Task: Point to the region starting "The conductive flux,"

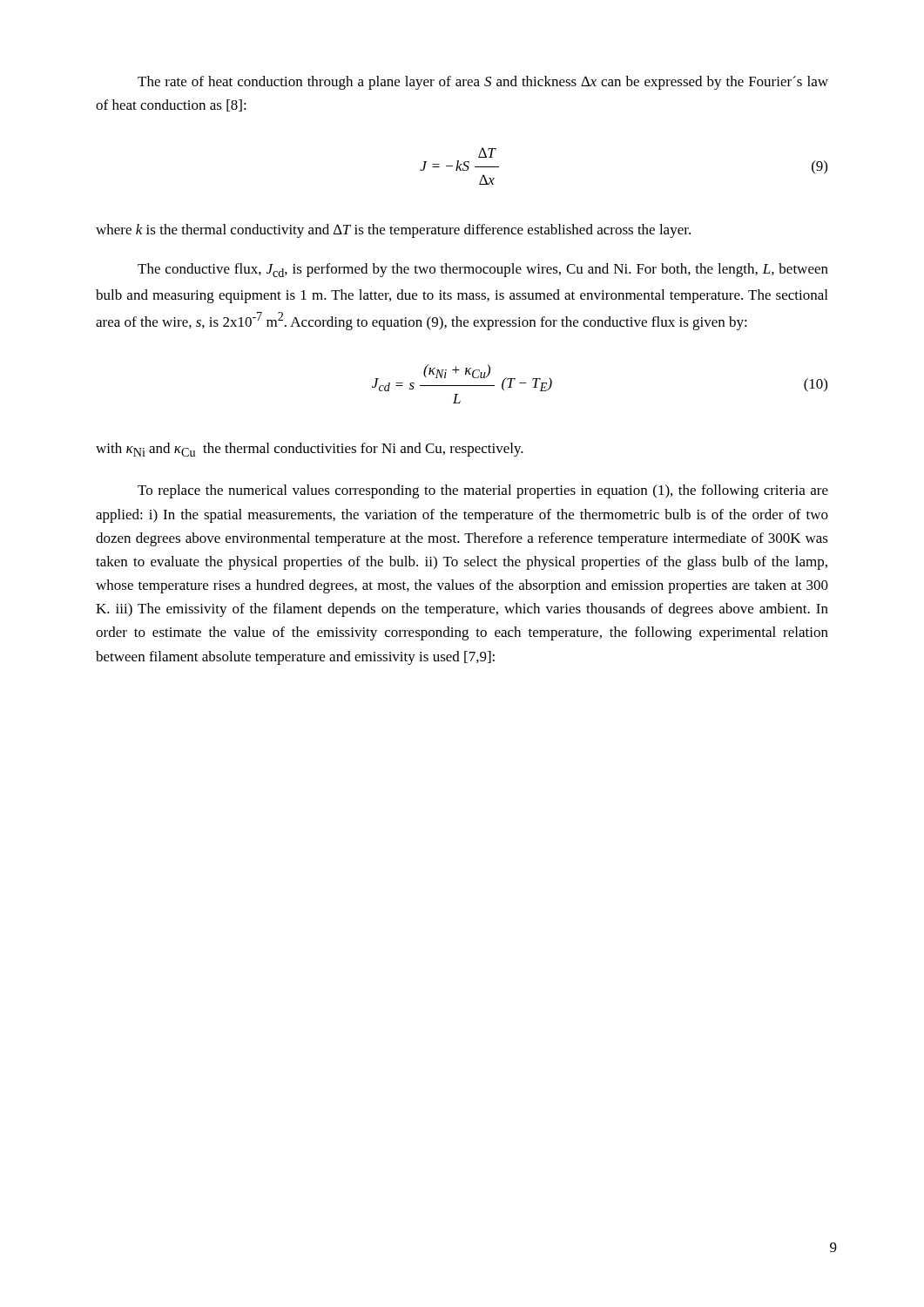Action: [x=462, y=295]
